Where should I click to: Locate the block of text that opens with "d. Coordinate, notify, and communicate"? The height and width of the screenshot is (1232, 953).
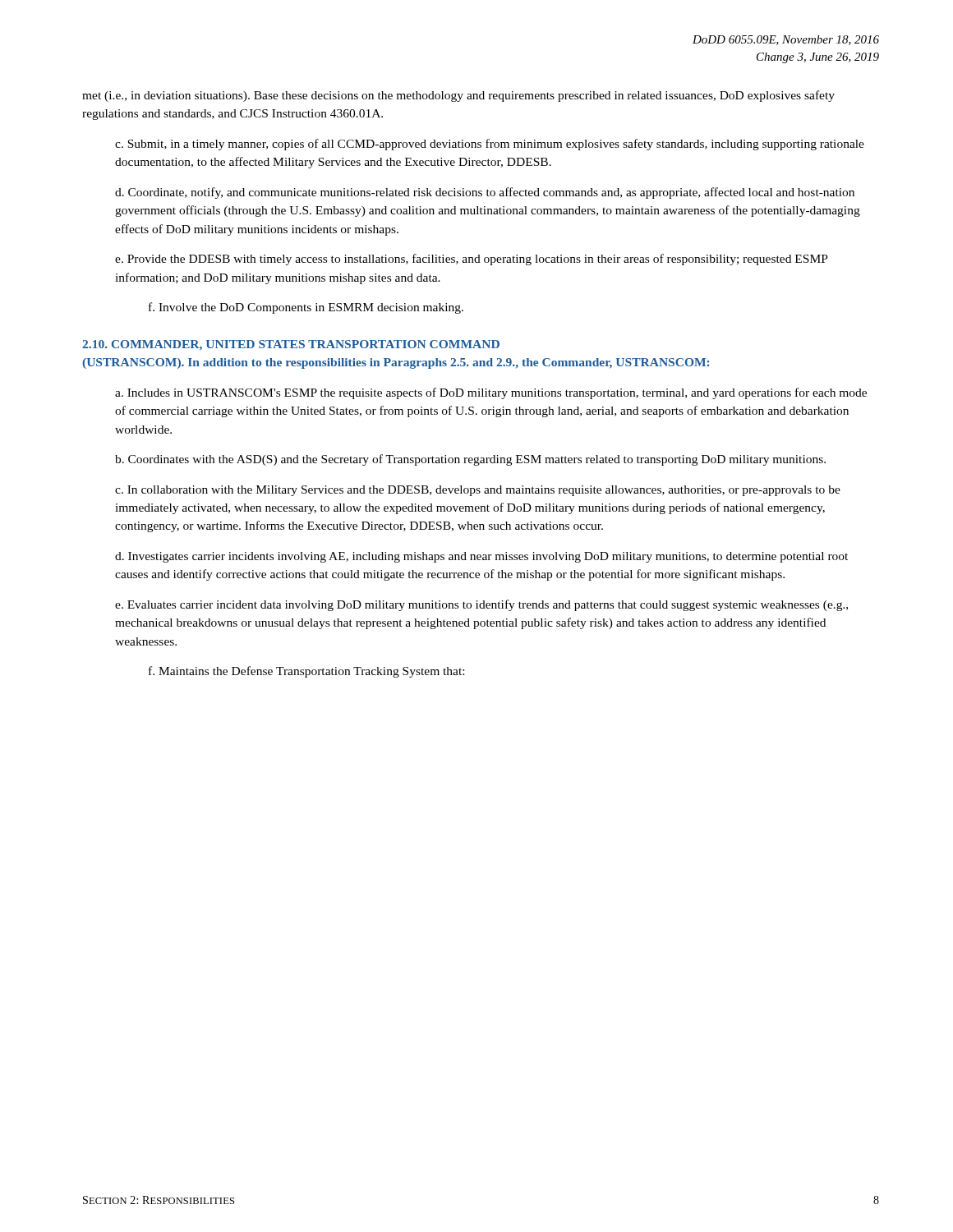[x=487, y=210]
